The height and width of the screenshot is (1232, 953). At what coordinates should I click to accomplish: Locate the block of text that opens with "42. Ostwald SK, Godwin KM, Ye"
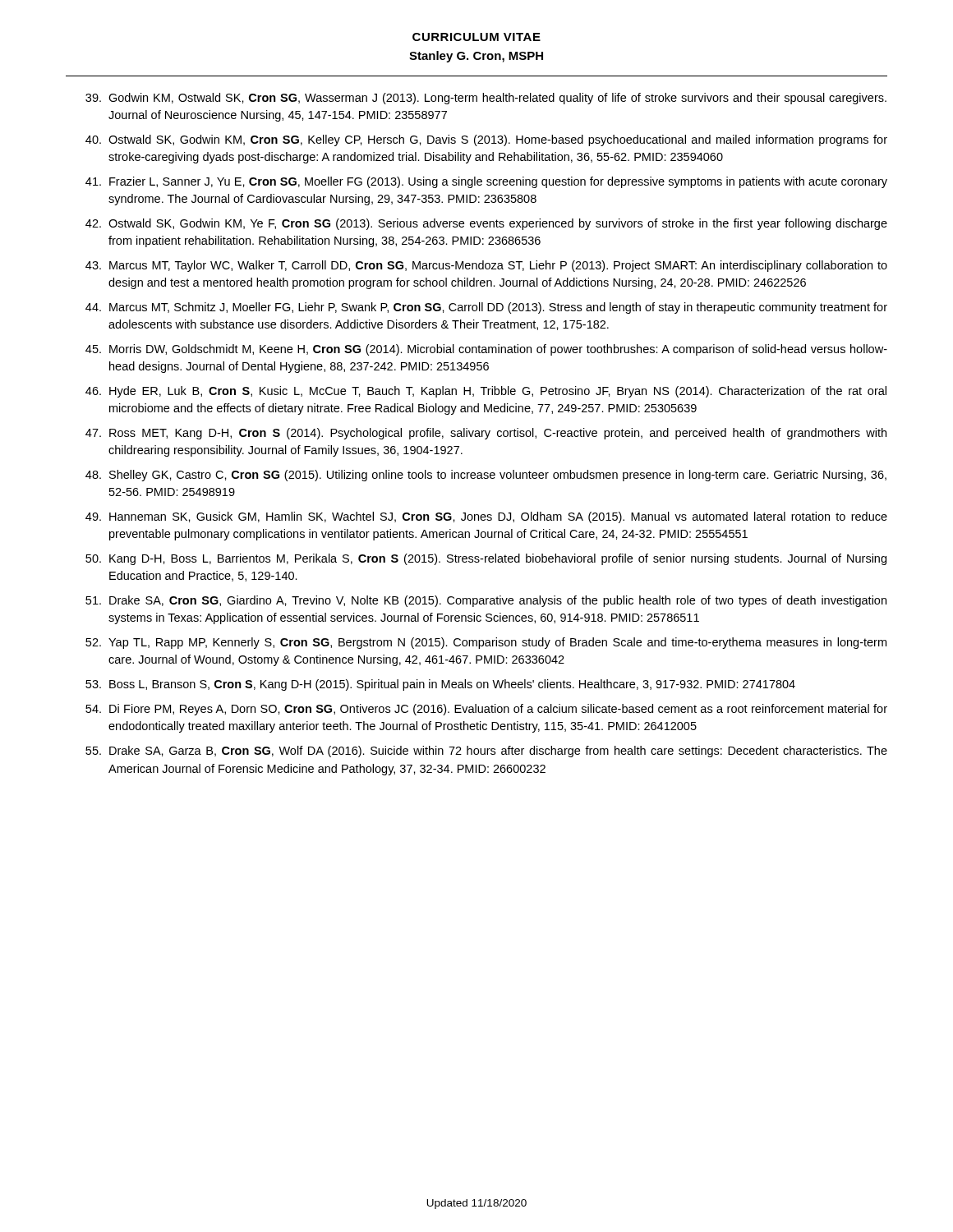(x=476, y=233)
